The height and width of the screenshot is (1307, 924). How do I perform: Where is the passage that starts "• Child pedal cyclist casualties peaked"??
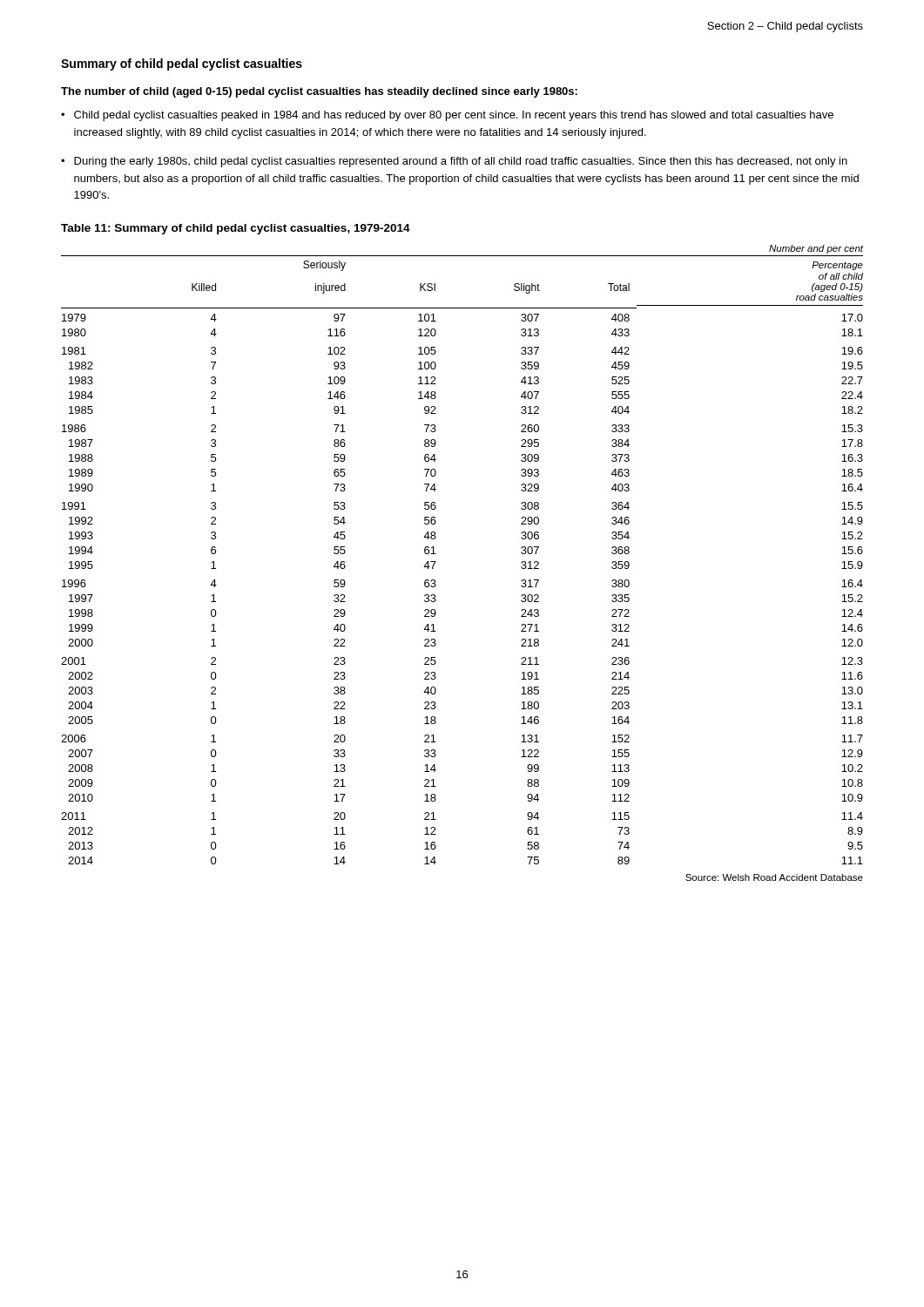point(462,123)
